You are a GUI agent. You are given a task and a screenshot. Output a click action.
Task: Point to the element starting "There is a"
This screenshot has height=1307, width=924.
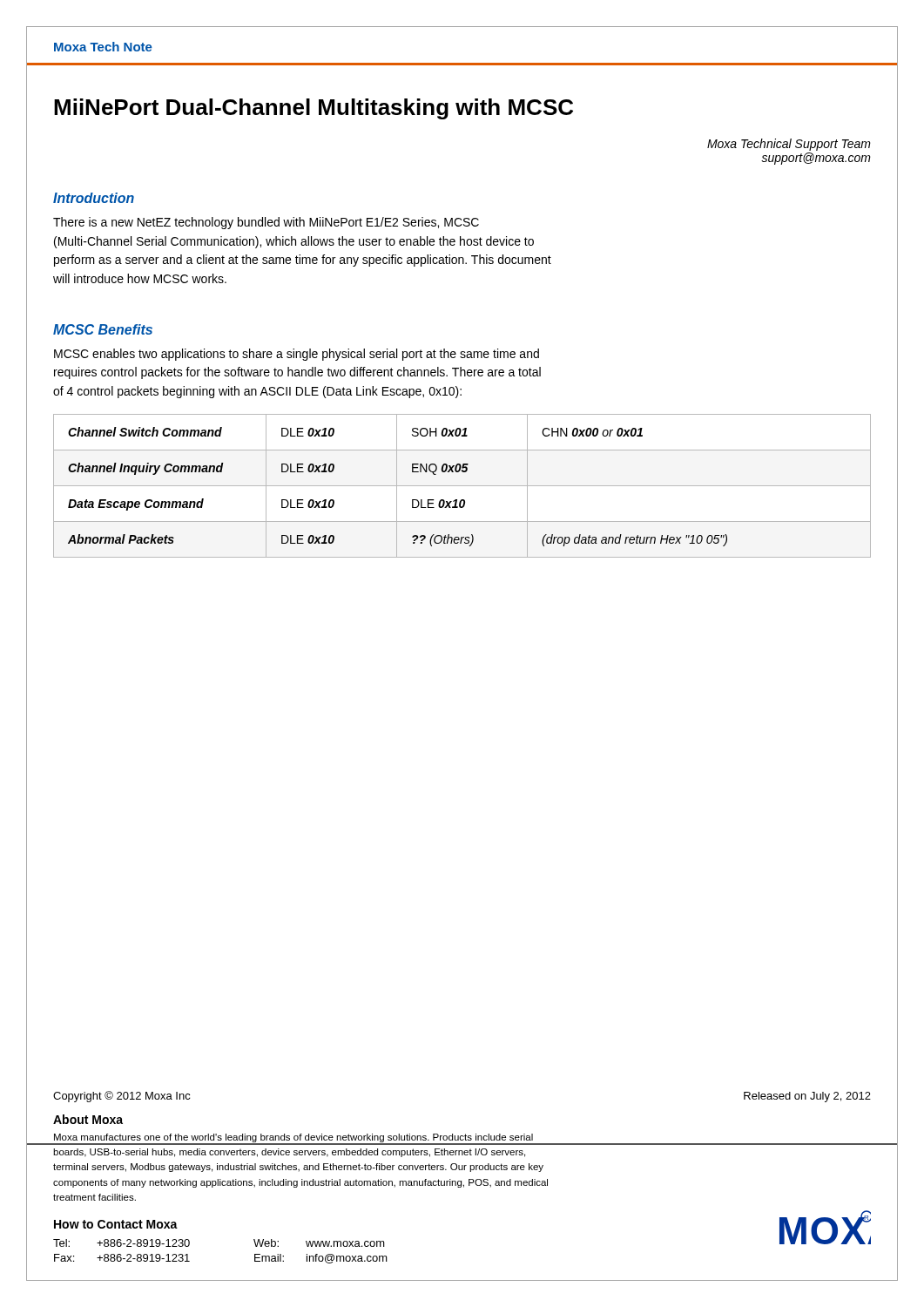click(x=302, y=251)
